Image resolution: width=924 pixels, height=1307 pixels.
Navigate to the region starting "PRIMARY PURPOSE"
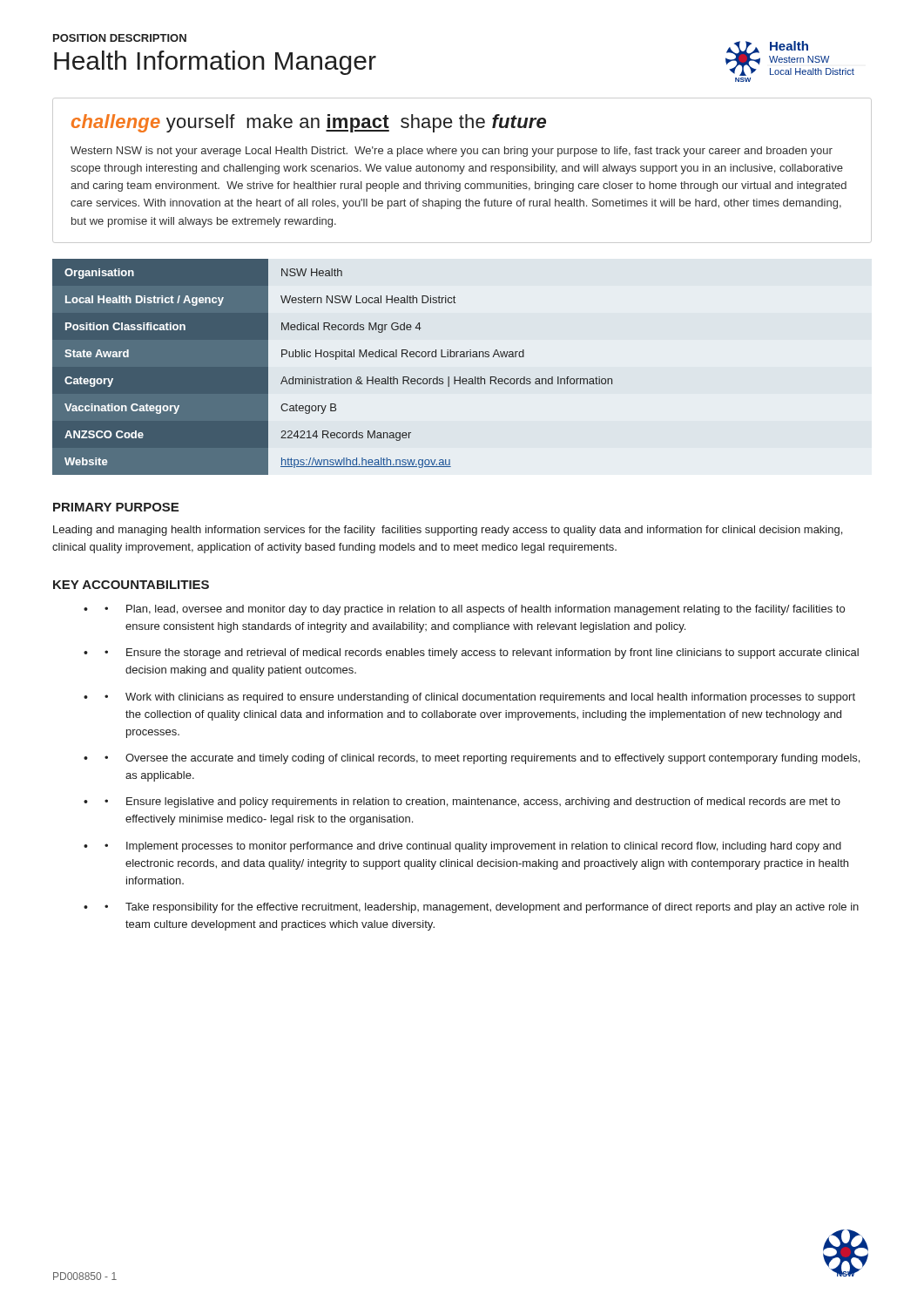point(116,506)
